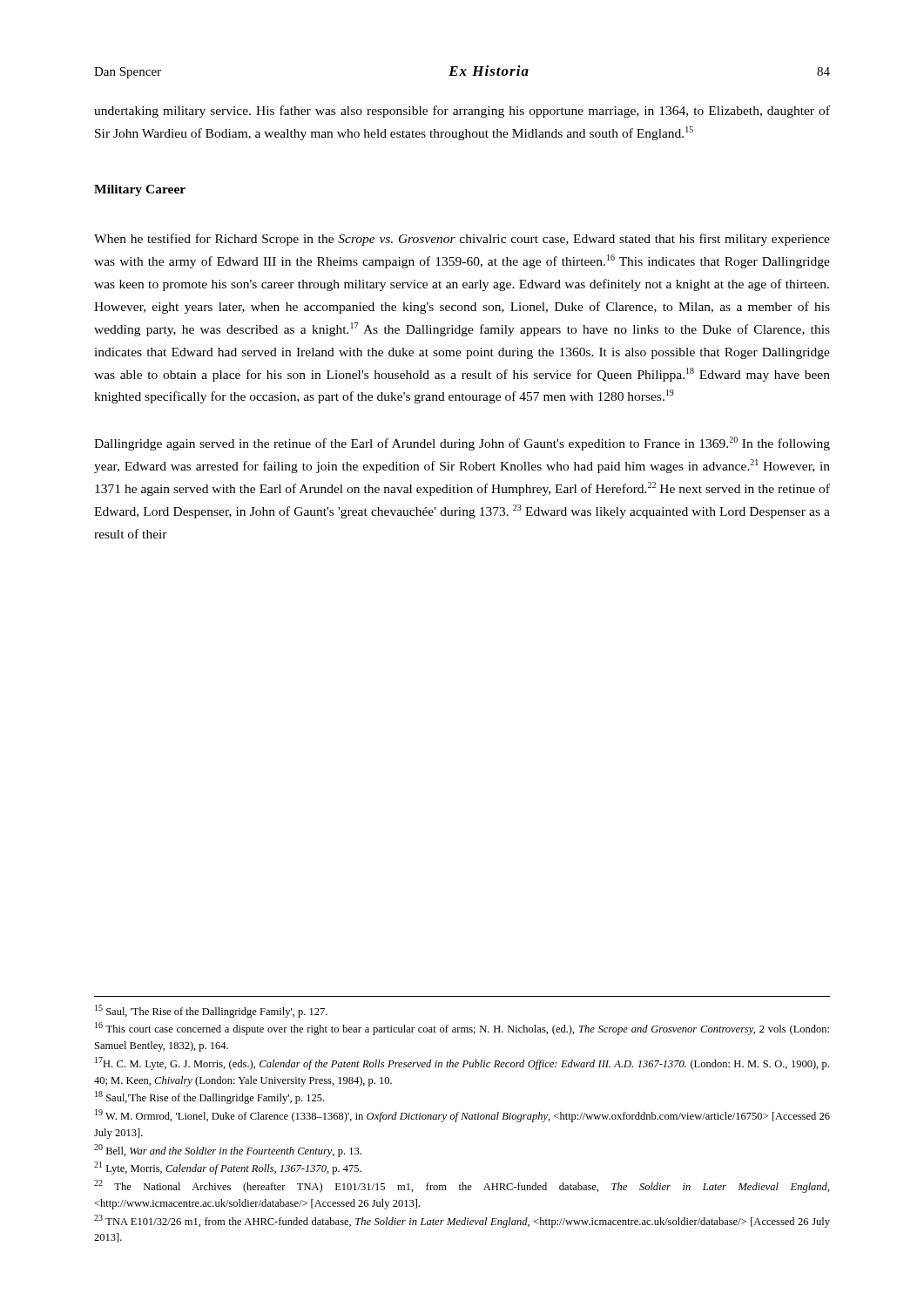
Task: Locate the footnote that says "16 This court case"
Action: point(462,1037)
